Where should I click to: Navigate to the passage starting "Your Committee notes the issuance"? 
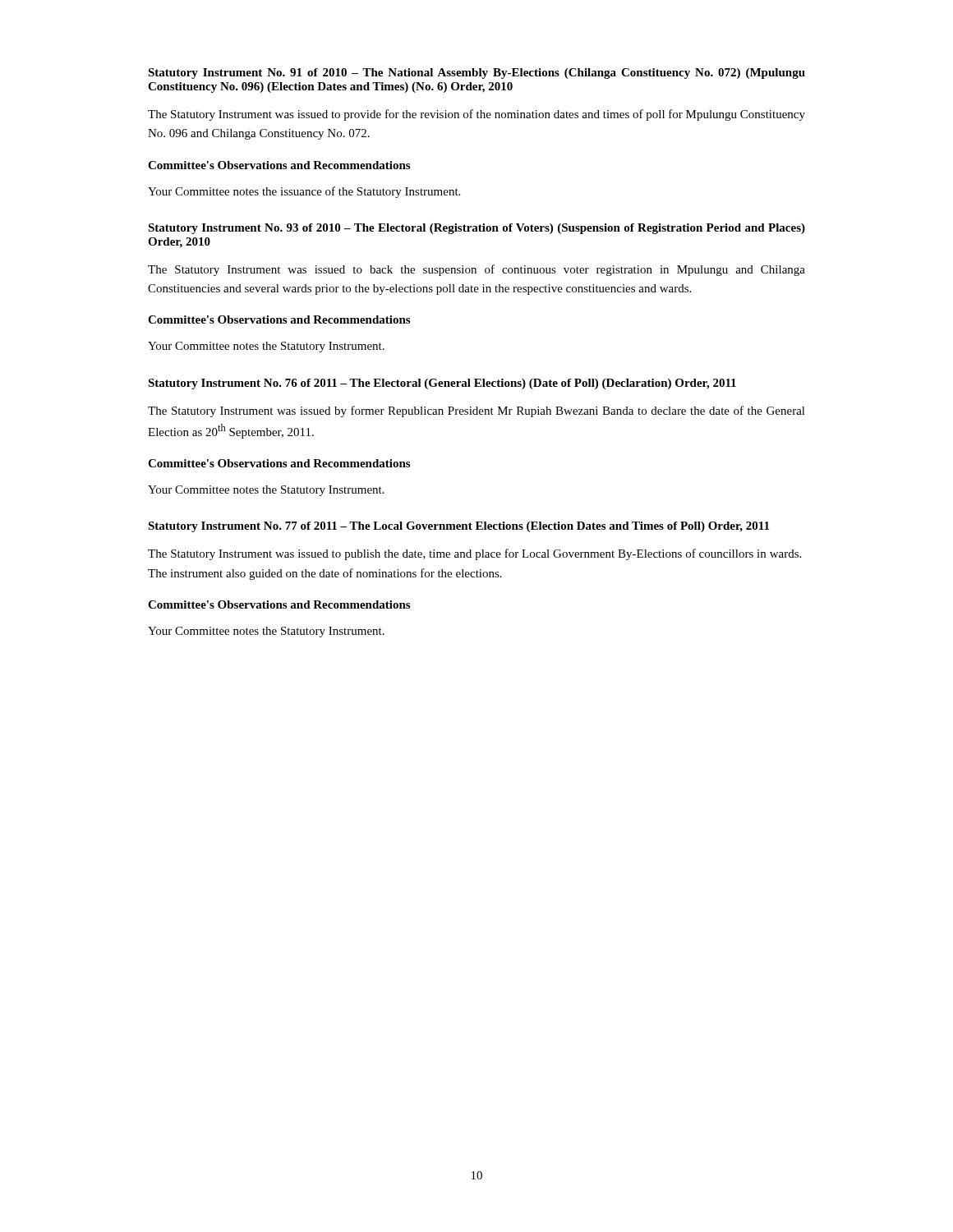305,191
